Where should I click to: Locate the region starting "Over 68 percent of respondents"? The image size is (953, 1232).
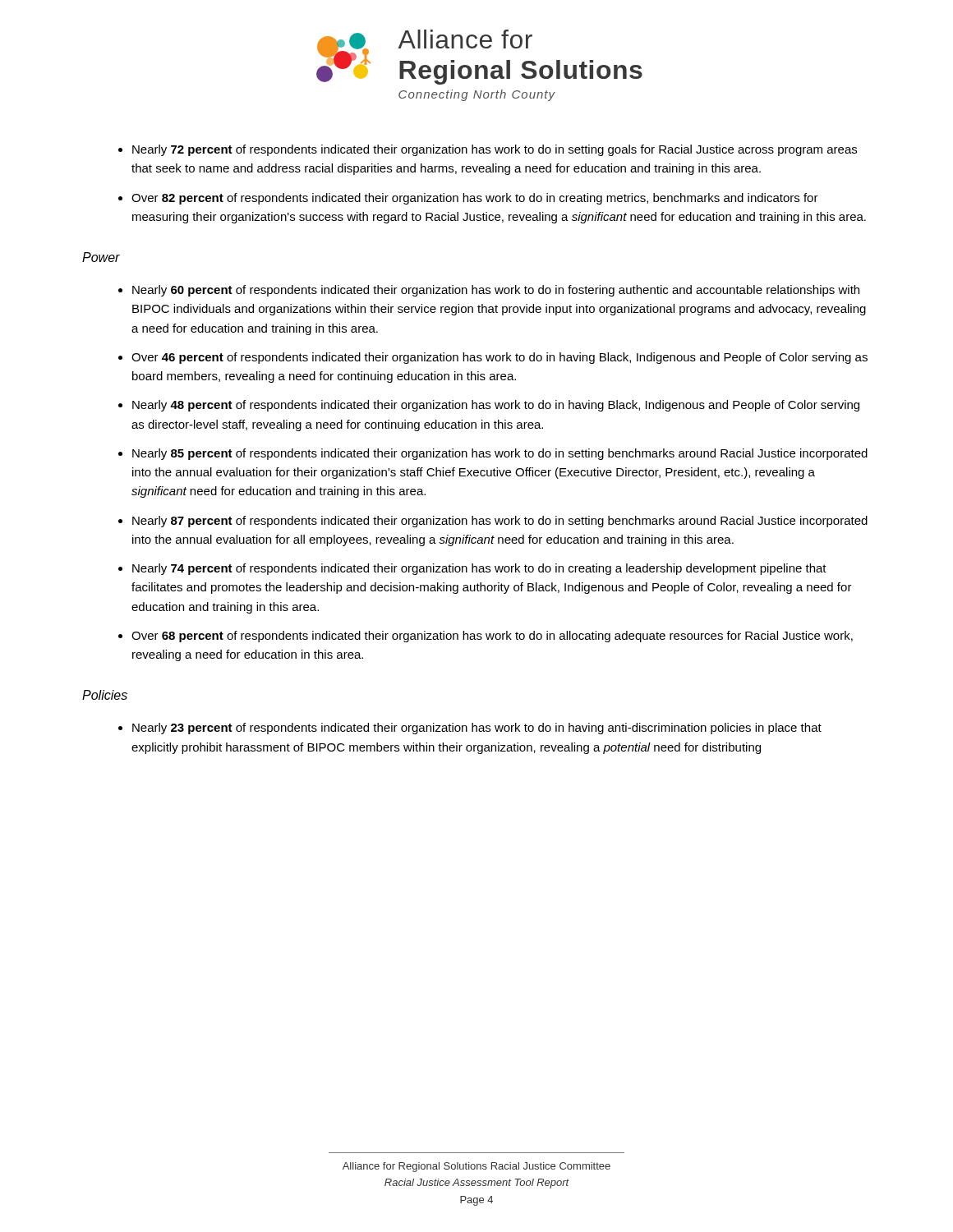coord(501,645)
